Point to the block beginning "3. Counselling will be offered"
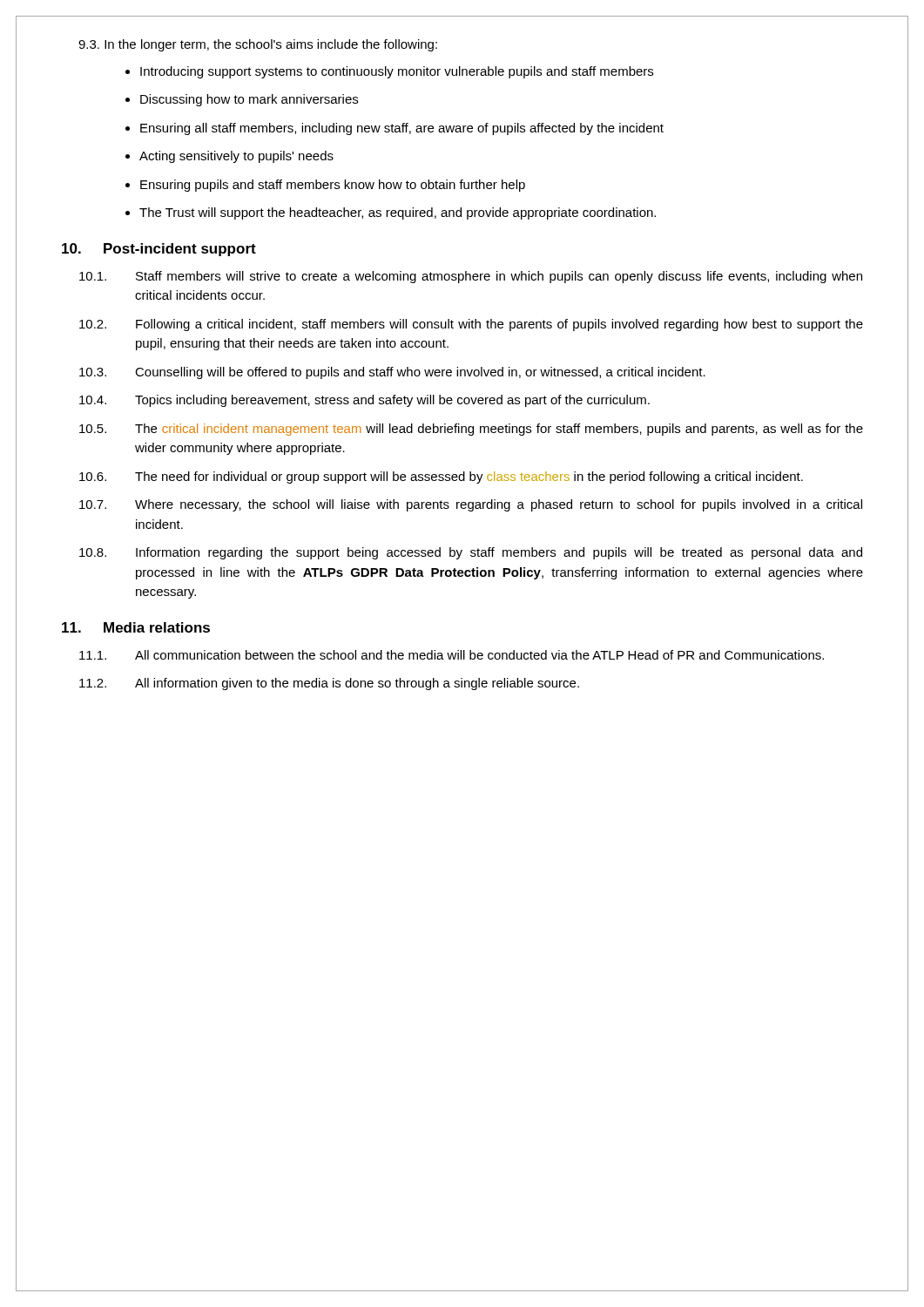The image size is (924, 1307). point(462,372)
